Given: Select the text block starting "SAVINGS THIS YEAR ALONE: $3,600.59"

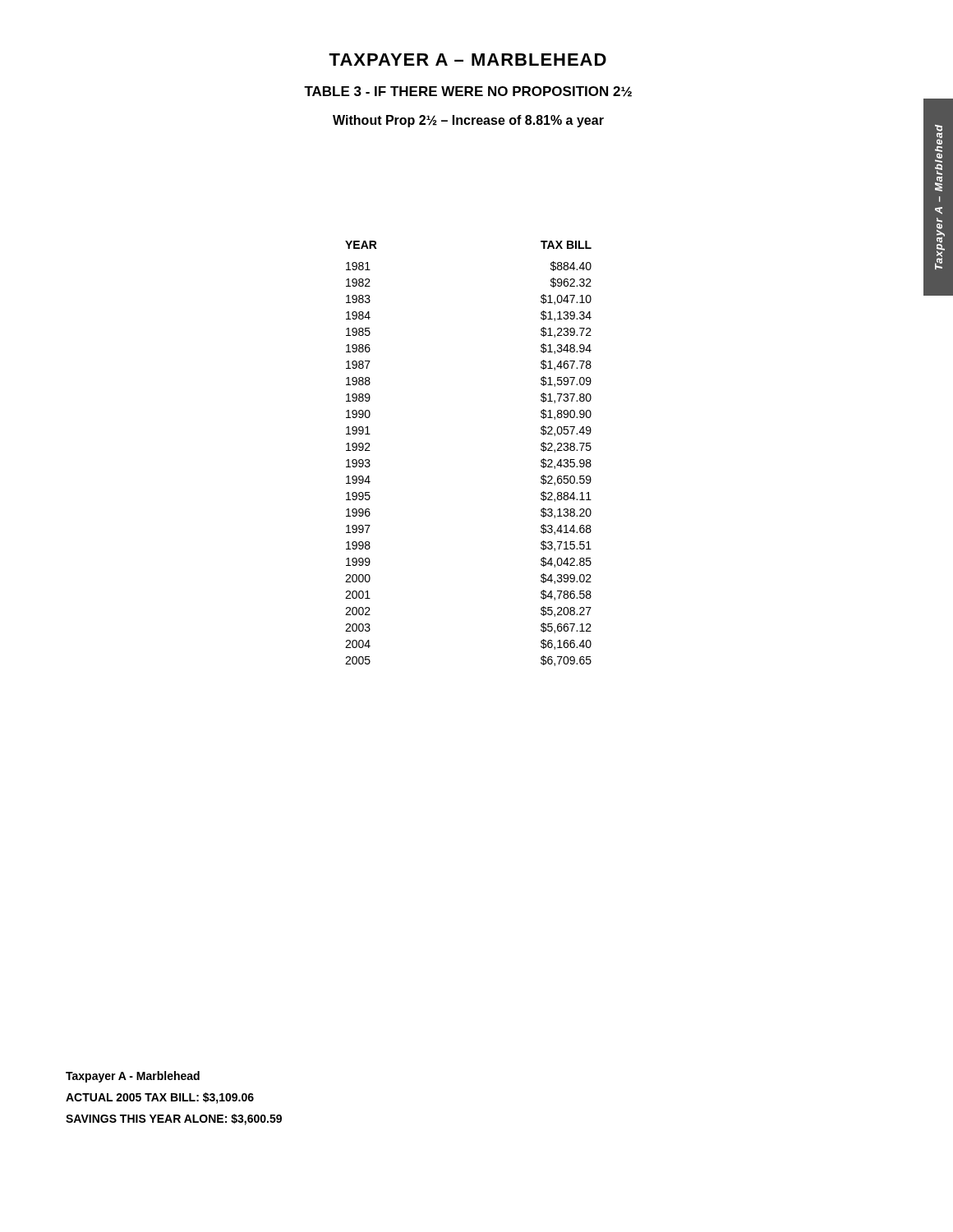Looking at the screenshot, I should click(174, 1119).
